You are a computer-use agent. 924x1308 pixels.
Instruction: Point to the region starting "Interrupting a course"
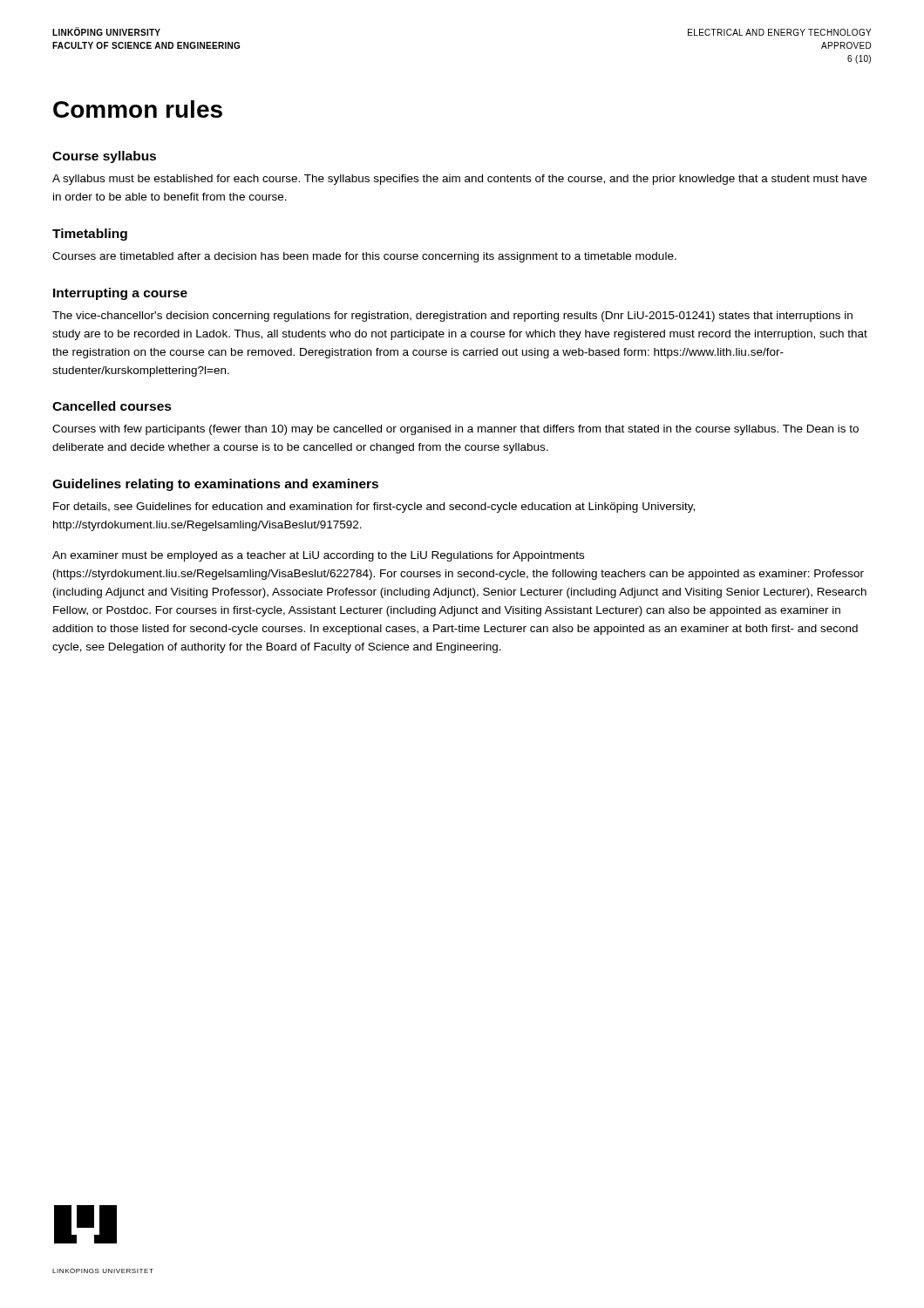(120, 292)
